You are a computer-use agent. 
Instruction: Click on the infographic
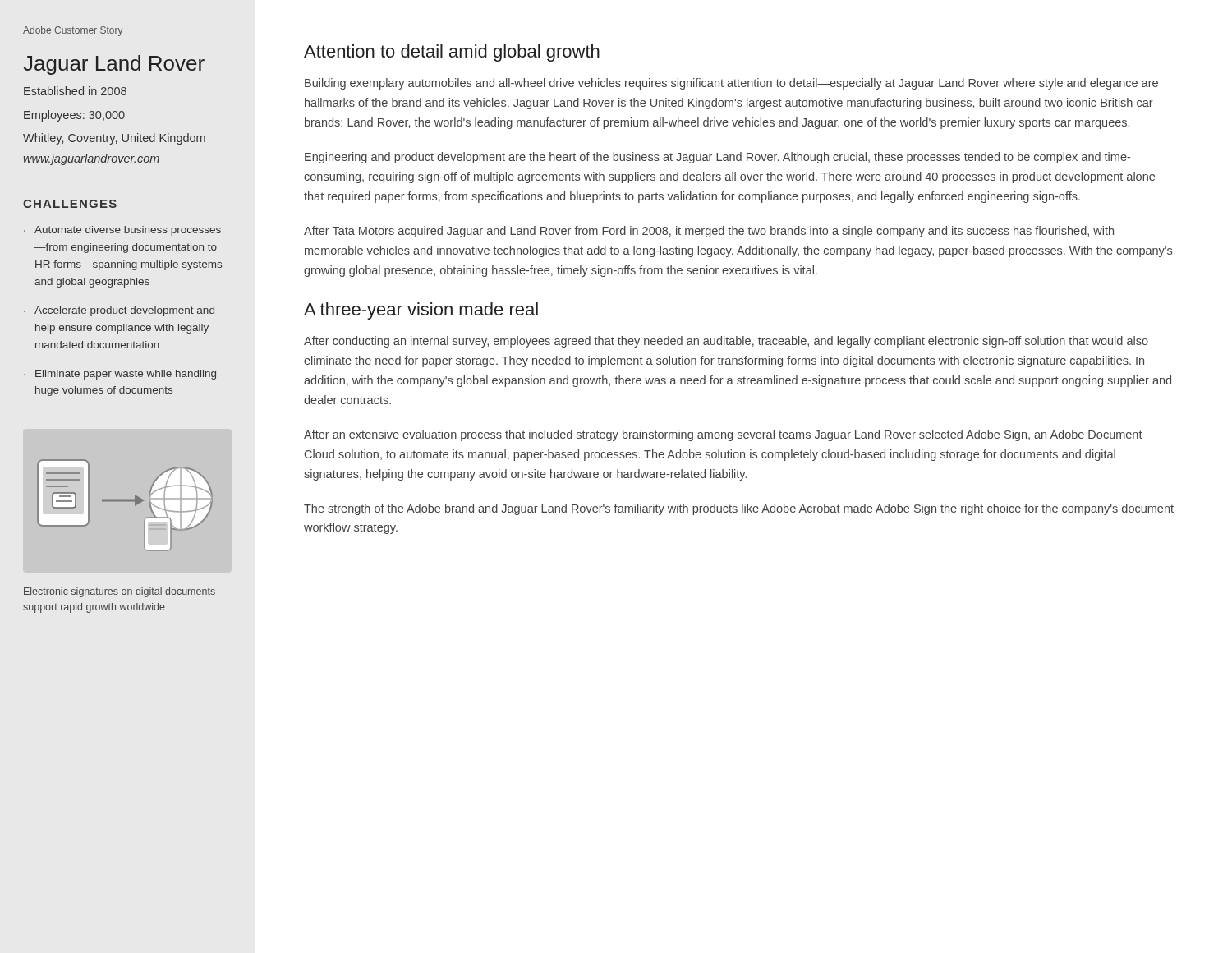(x=127, y=501)
